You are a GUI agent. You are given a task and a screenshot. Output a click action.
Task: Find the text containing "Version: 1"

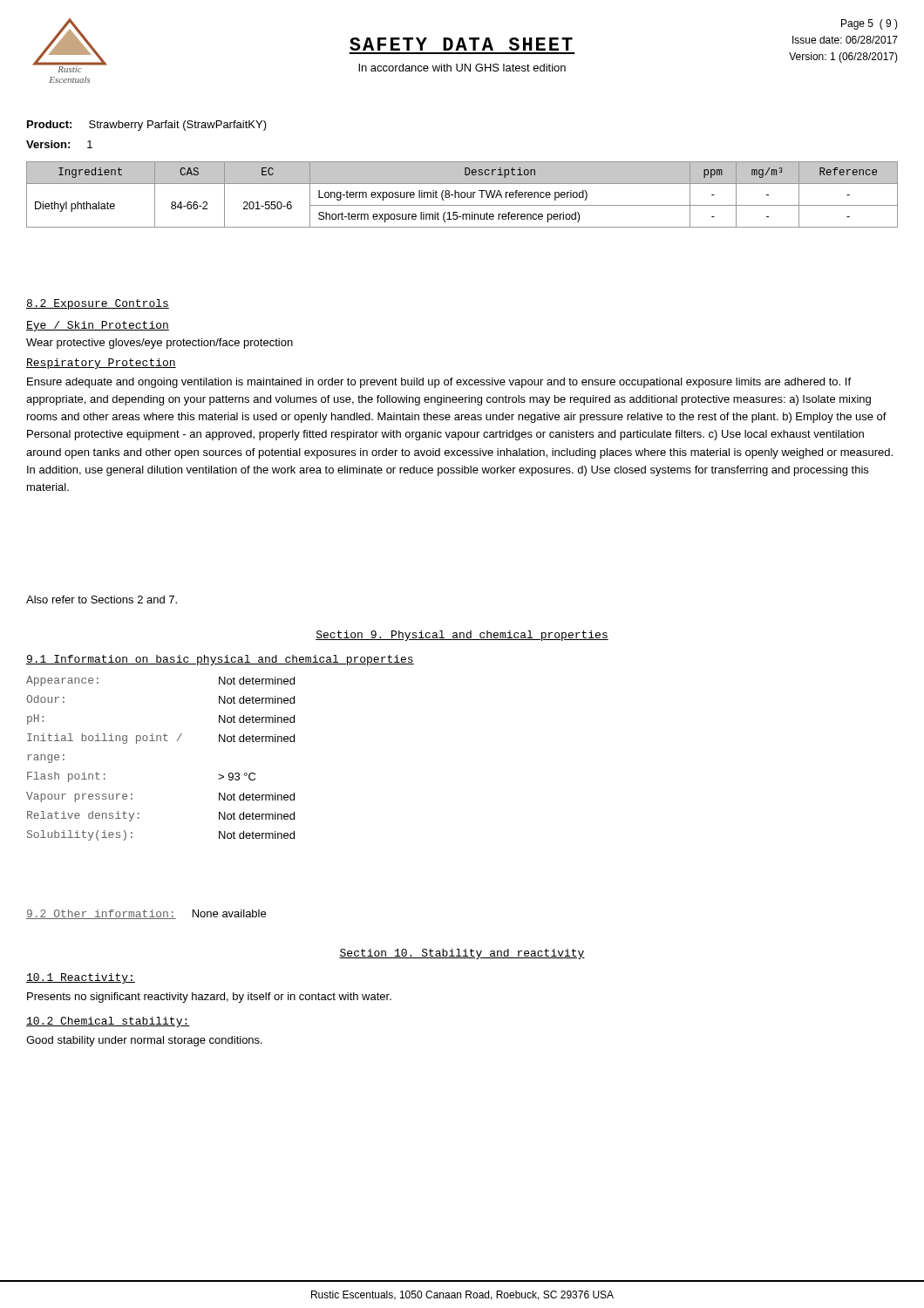tap(60, 144)
